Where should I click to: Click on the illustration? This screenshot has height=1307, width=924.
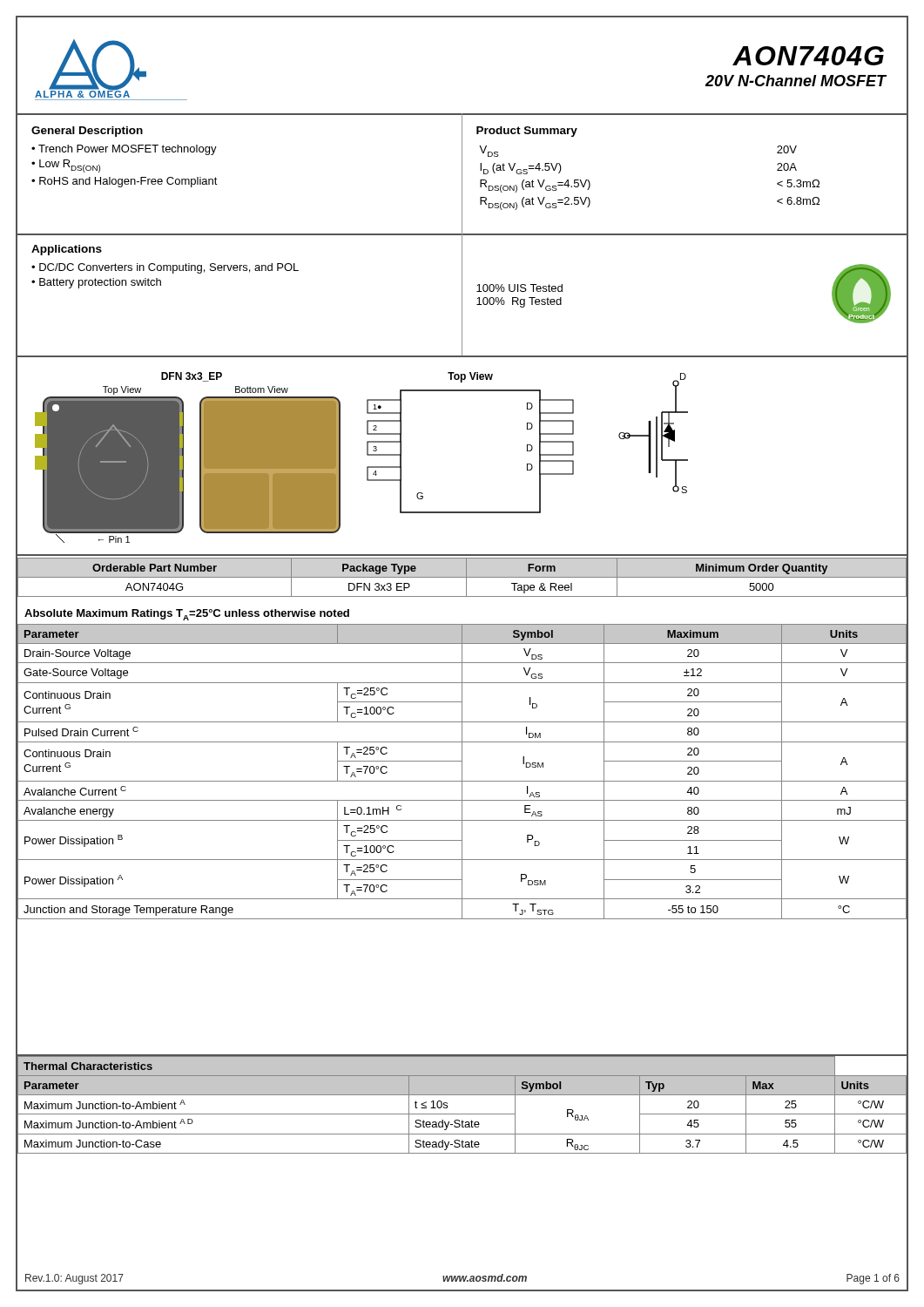pyautogui.click(x=861, y=294)
